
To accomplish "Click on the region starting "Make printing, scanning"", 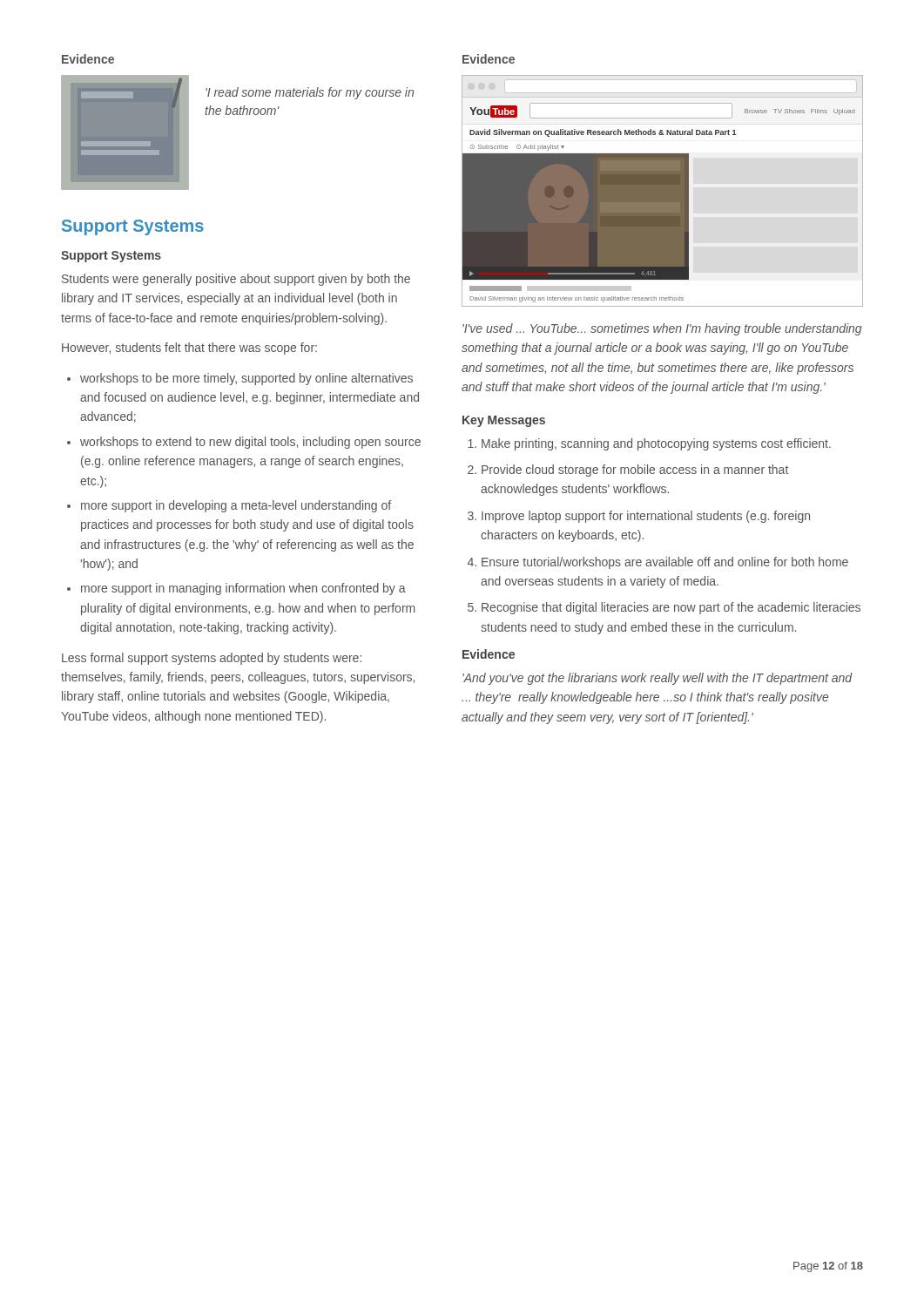I will coord(656,443).
